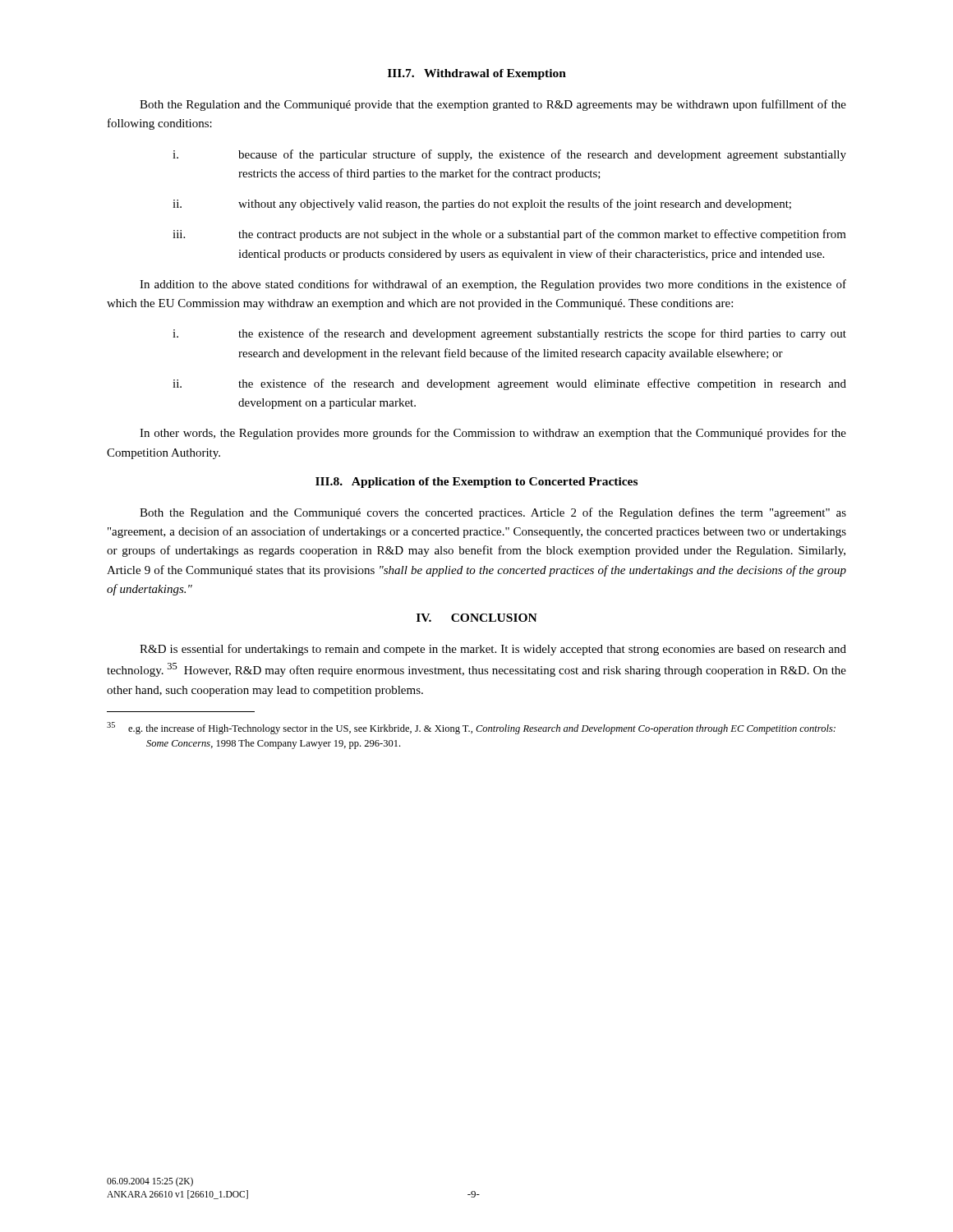Viewport: 953px width, 1232px height.
Task: Point to the block beginning "R&D is essential"
Action: tap(476, 669)
